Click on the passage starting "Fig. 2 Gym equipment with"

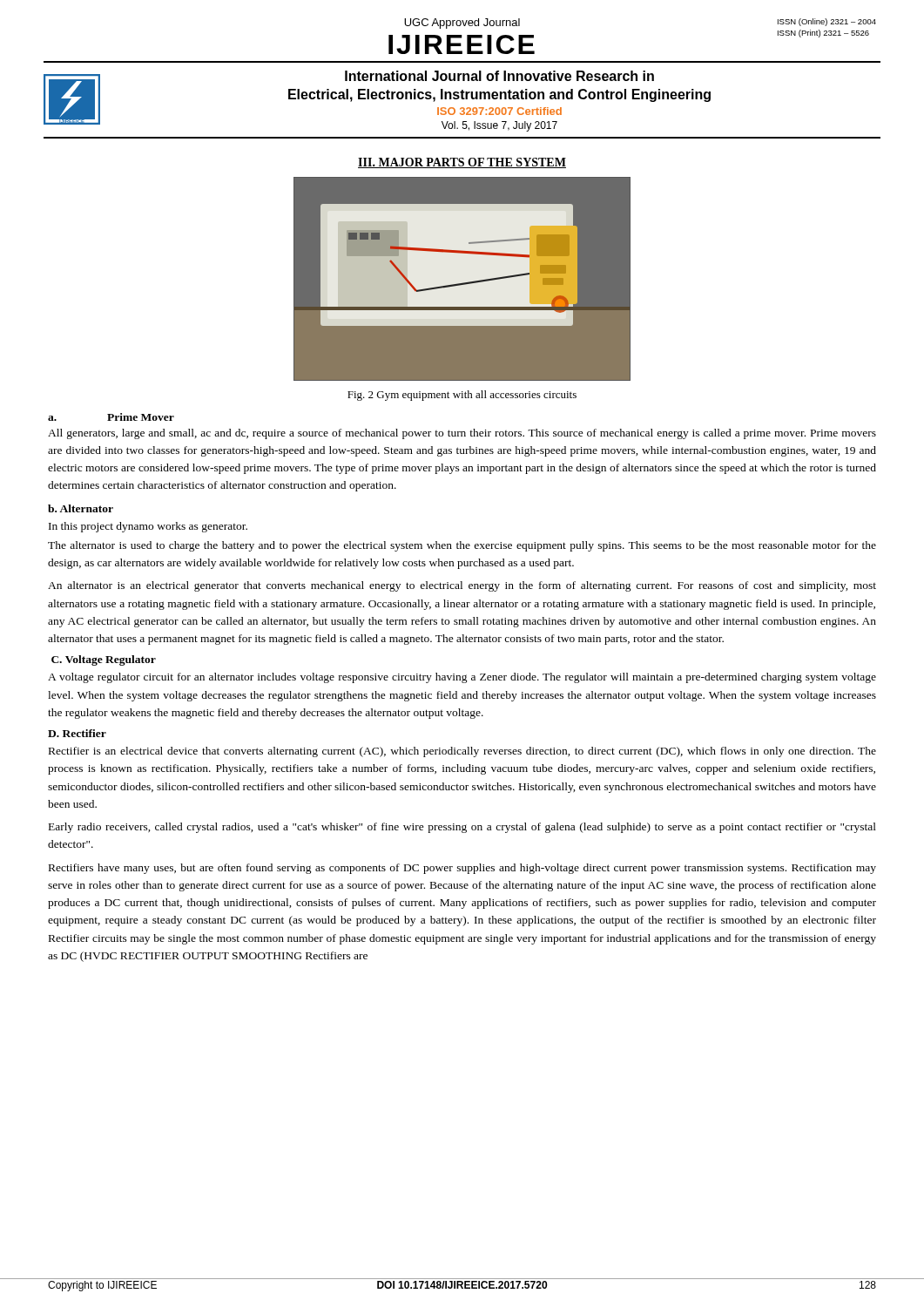(462, 394)
